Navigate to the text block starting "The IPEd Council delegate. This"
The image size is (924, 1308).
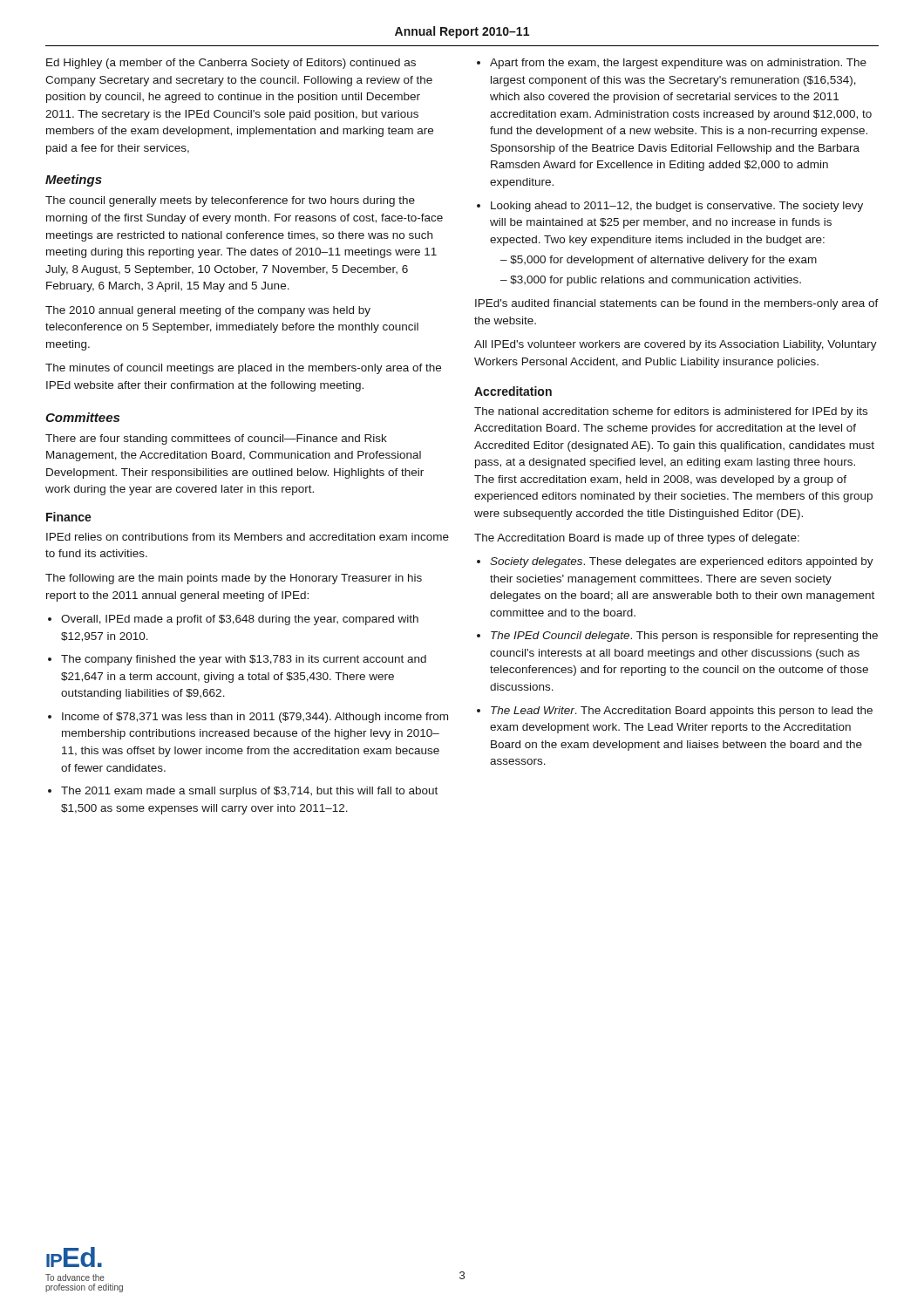[x=684, y=661]
